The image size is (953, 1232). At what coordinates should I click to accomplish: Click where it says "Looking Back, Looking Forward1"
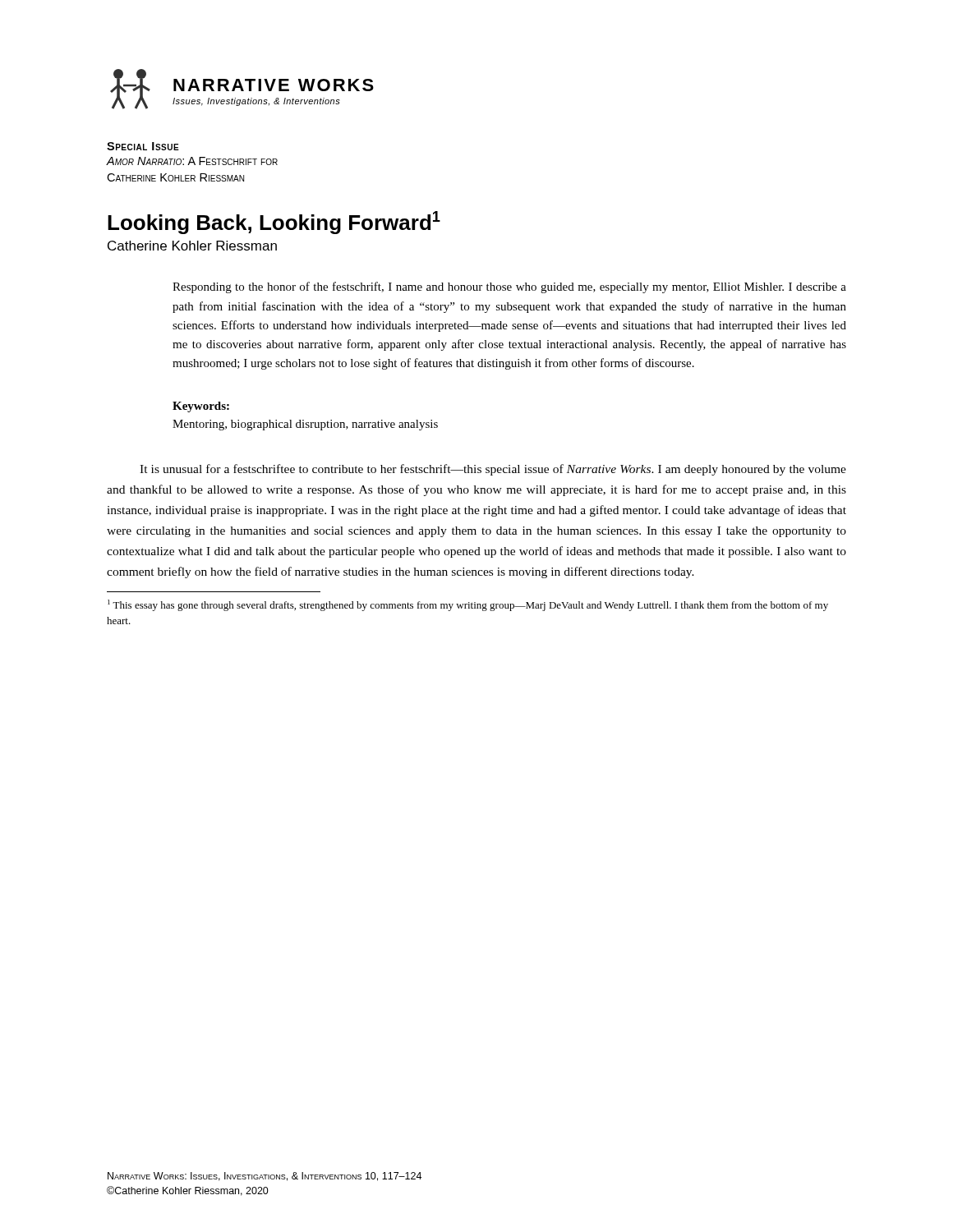click(274, 221)
